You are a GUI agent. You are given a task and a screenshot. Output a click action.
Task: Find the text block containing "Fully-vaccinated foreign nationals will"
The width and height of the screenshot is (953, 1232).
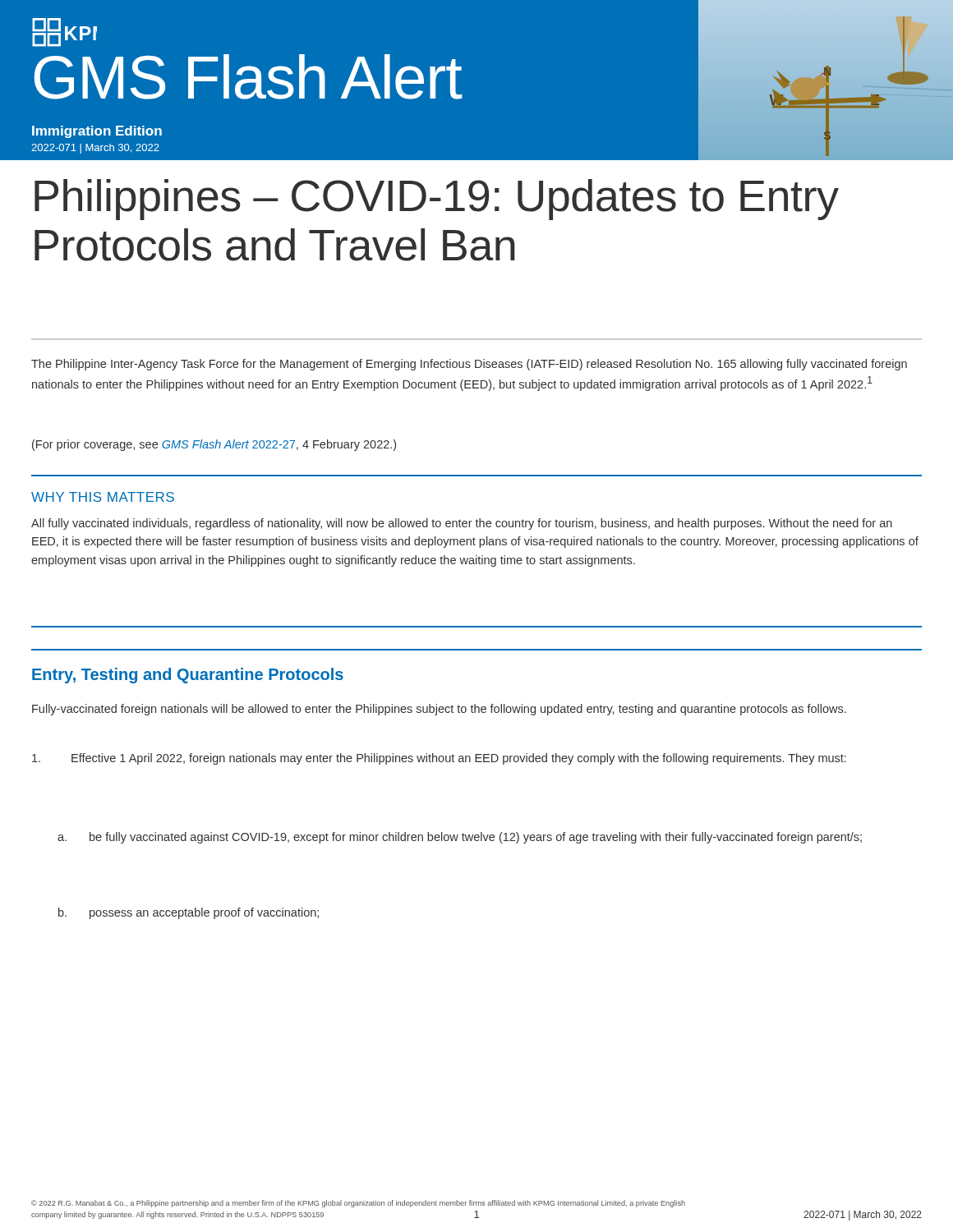tap(439, 709)
